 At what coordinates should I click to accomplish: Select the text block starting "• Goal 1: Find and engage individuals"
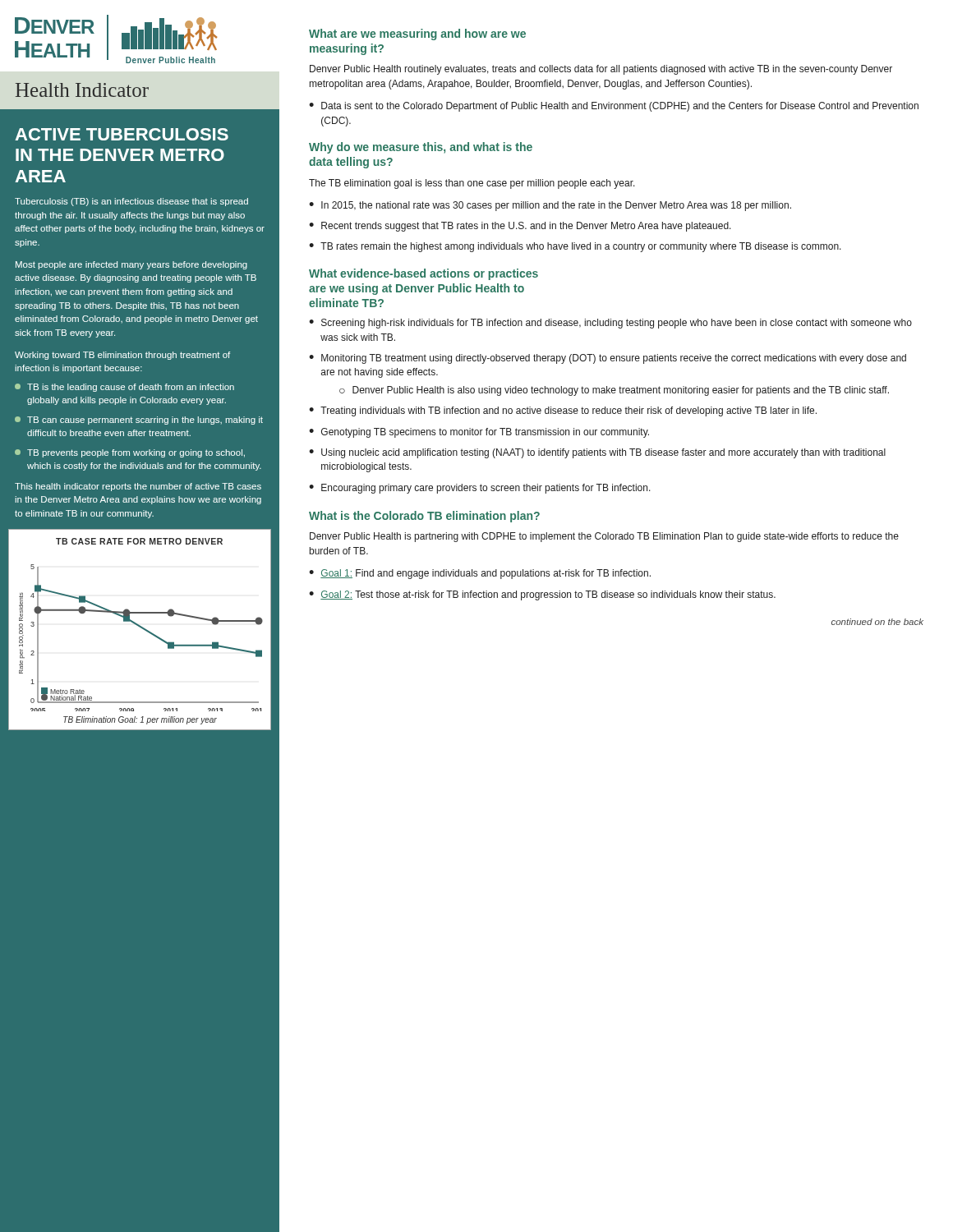pyautogui.click(x=480, y=574)
